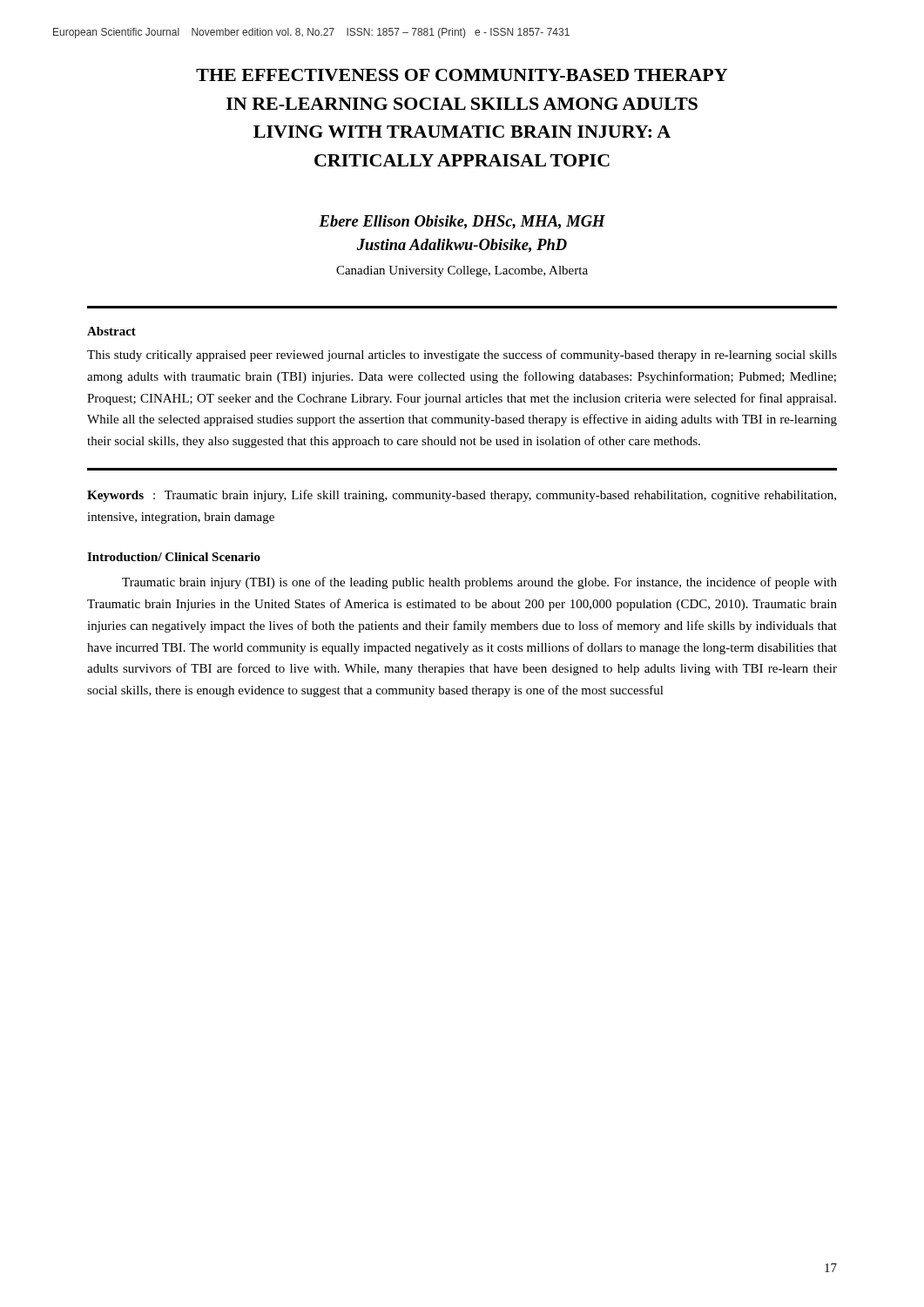924x1307 pixels.
Task: Find the text block containing "Traumatic brain injury (TBI) is"
Action: [462, 637]
